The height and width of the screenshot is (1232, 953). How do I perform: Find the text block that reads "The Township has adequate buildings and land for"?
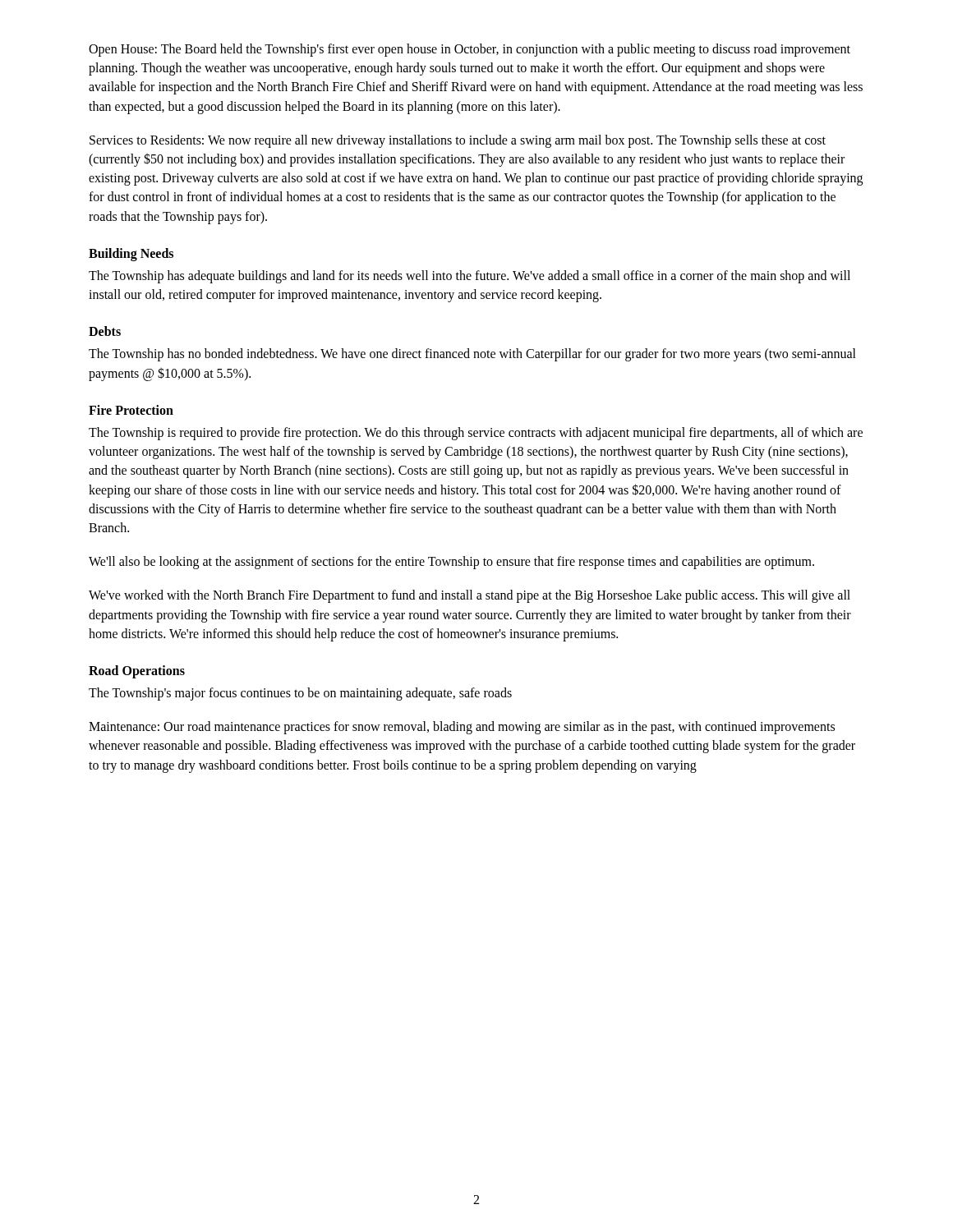470,285
